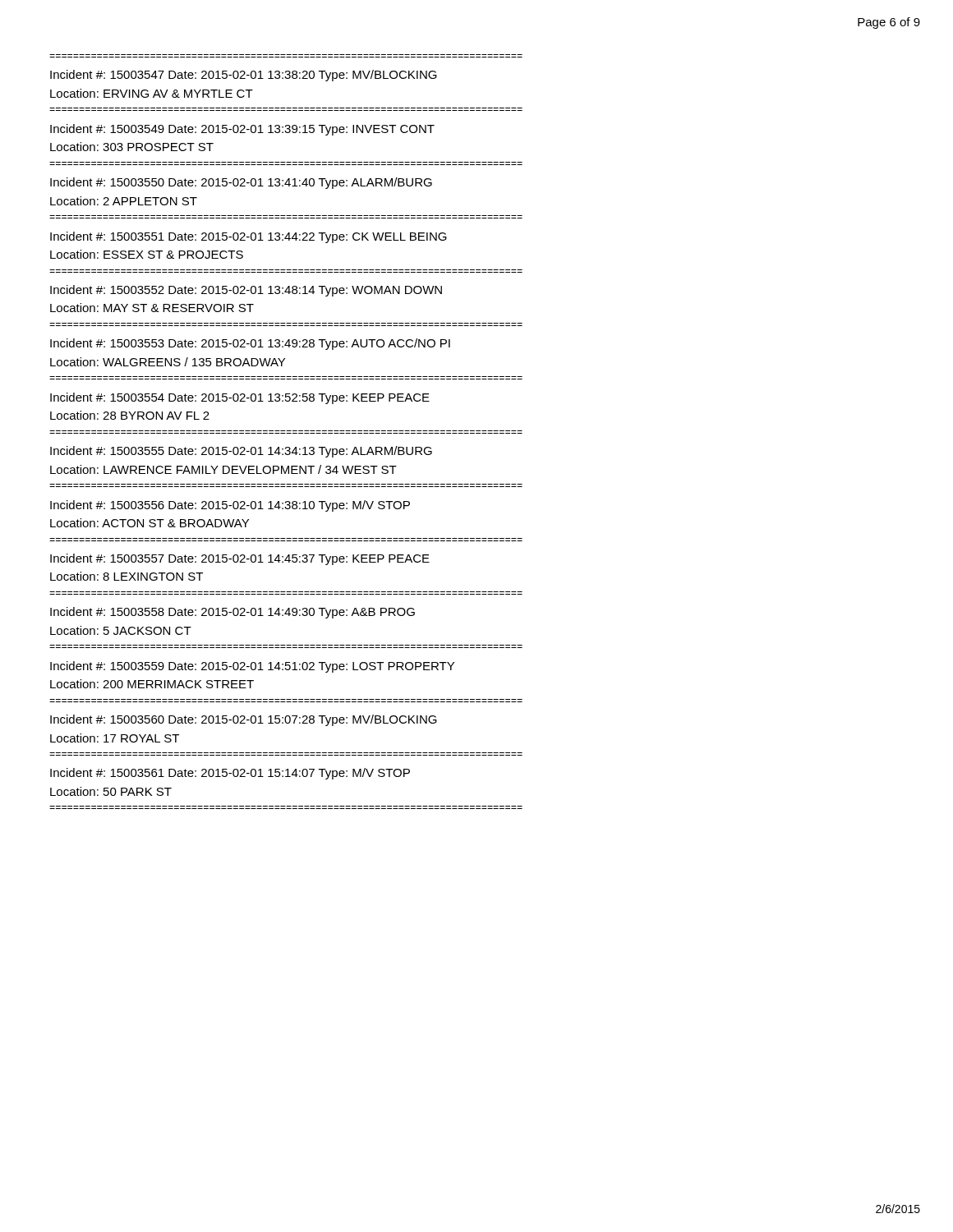Locate the block of text that opens with "Incident #: 15003559 Date: 2015-02-01 14:51:02 Type: LOST"
The image size is (953, 1232).
(252, 675)
